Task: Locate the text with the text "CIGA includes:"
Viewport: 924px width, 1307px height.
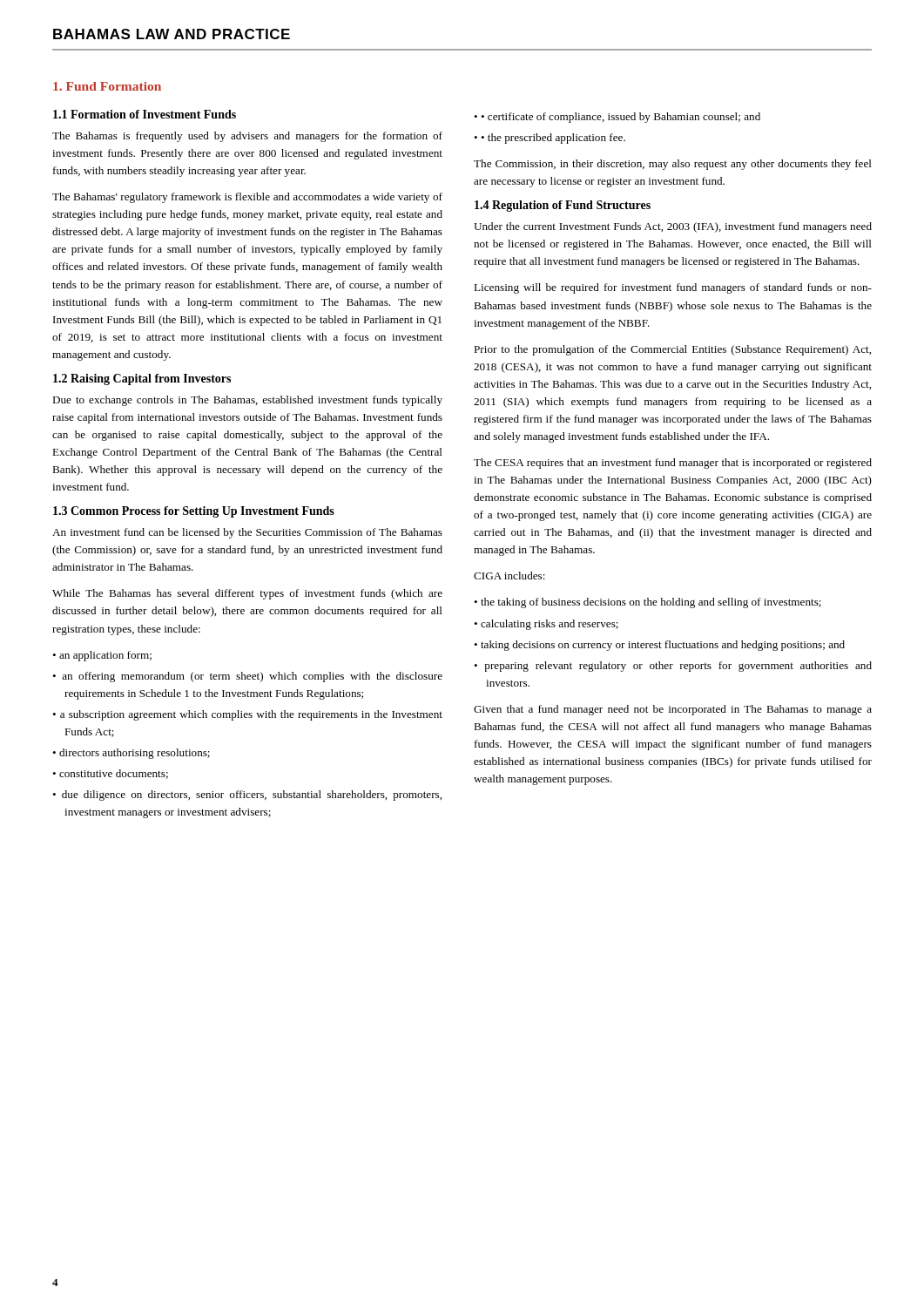Action: (509, 576)
